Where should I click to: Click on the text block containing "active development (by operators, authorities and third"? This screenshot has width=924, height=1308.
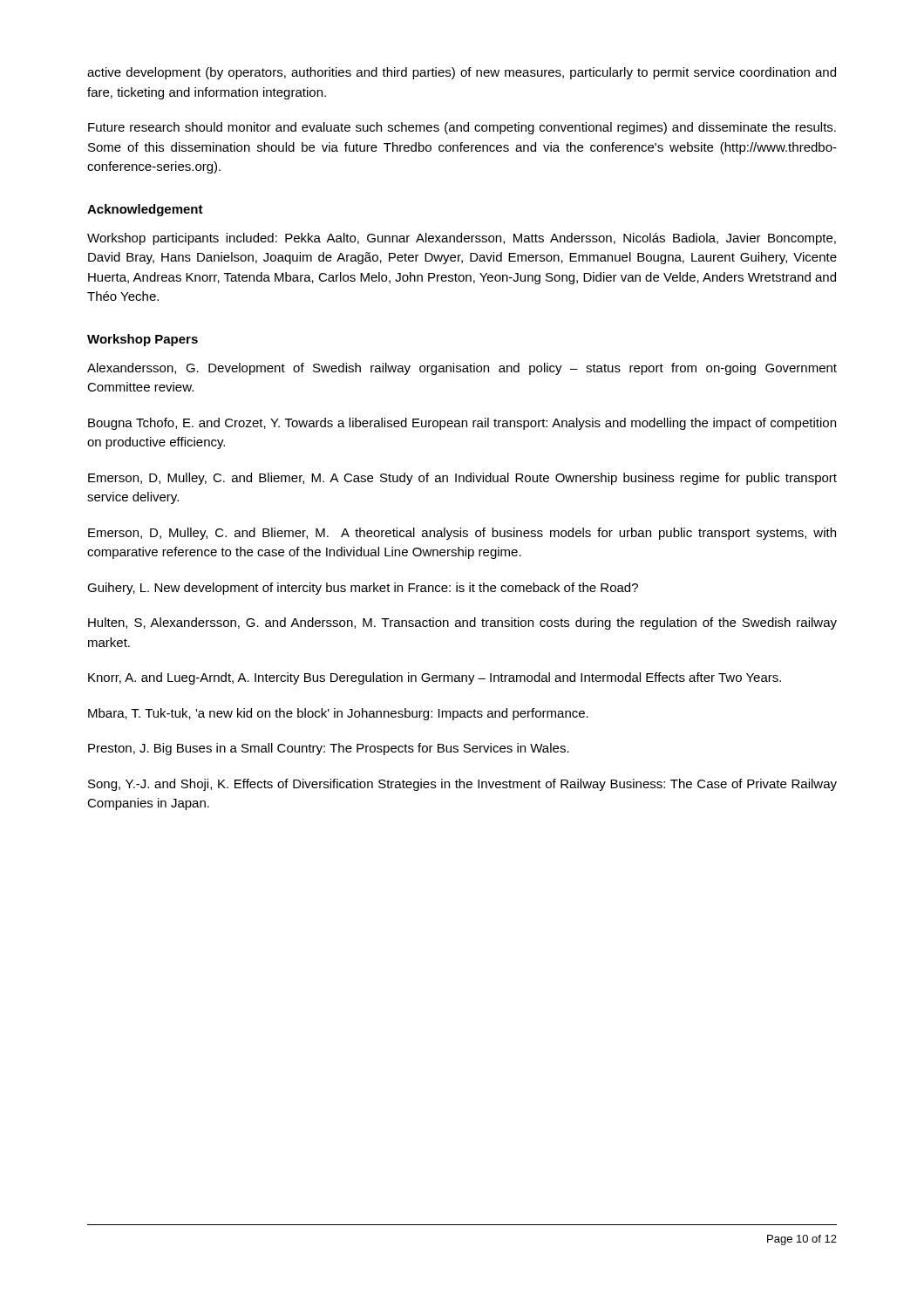(x=462, y=82)
